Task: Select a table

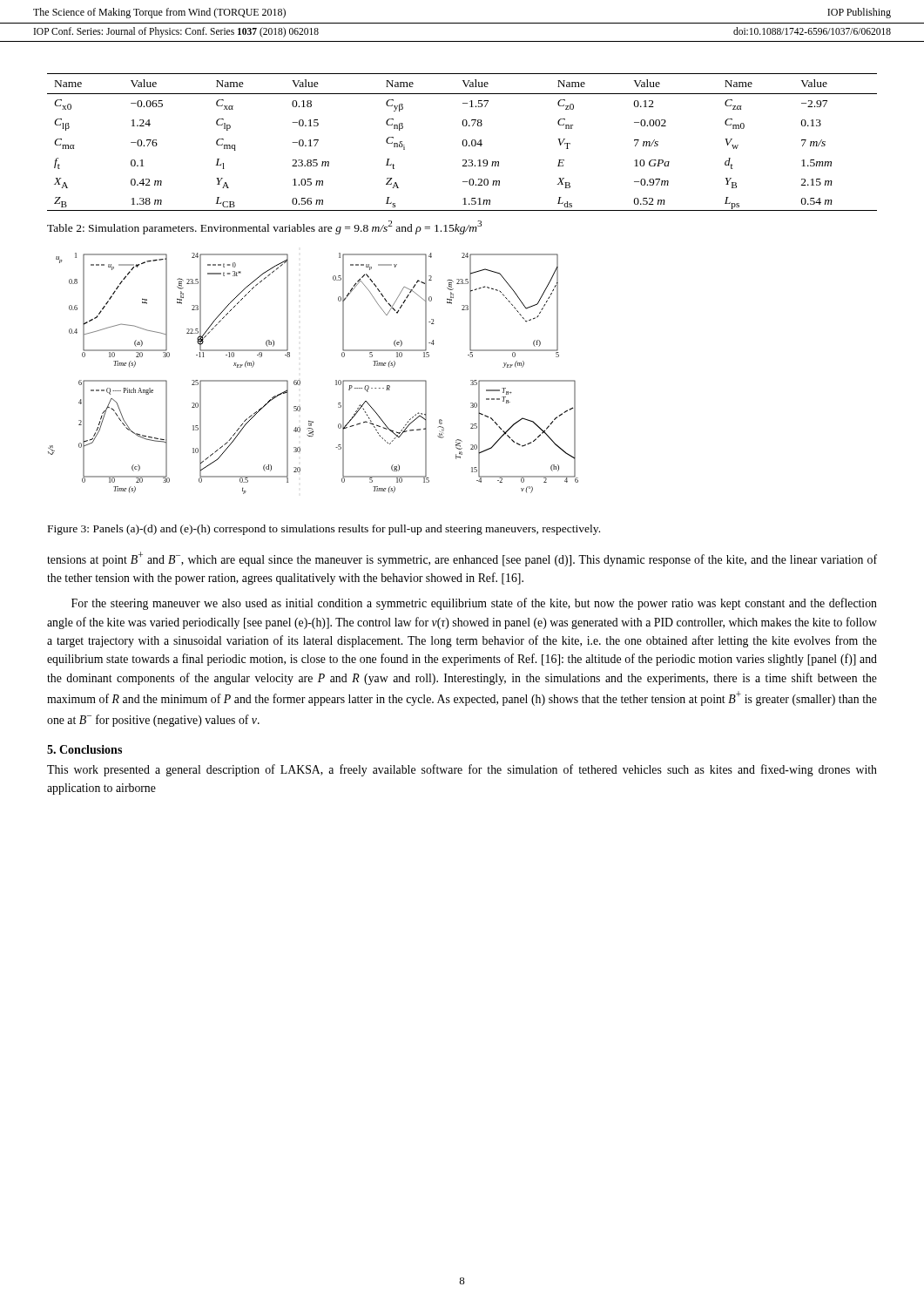Action: [462, 142]
